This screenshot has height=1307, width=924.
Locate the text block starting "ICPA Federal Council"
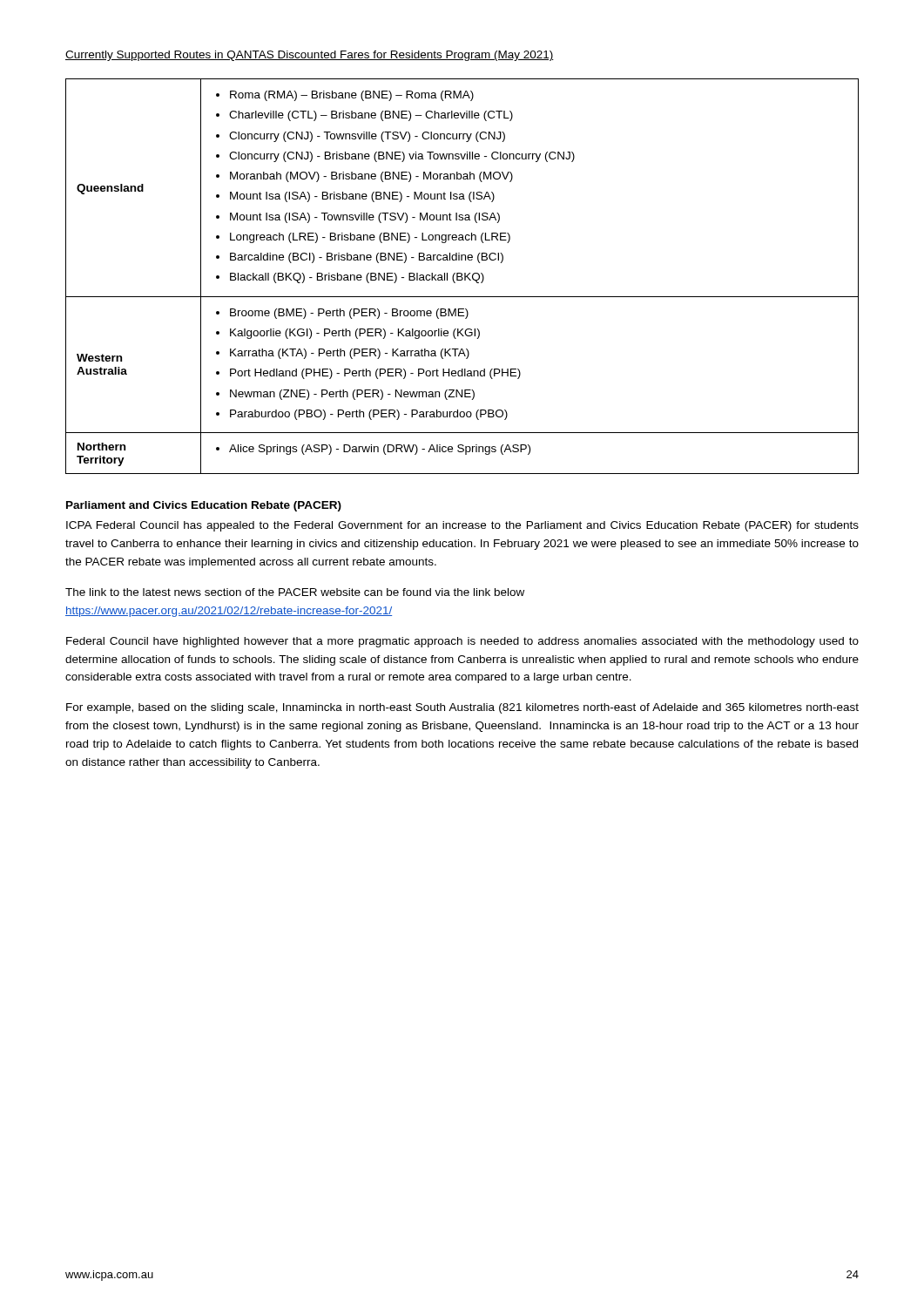pyautogui.click(x=462, y=543)
